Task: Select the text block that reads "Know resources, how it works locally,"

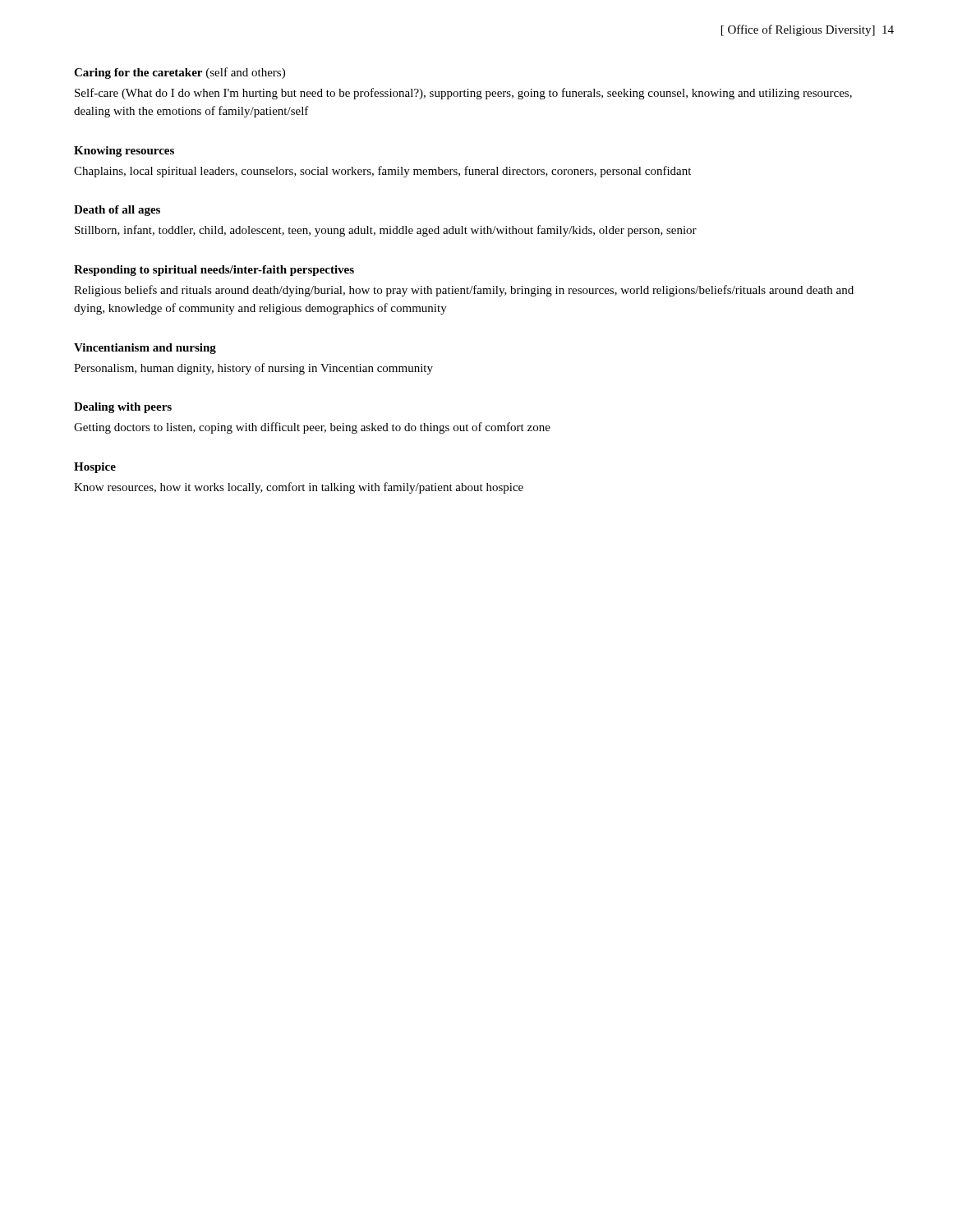Action: pyautogui.click(x=476, y=488)
